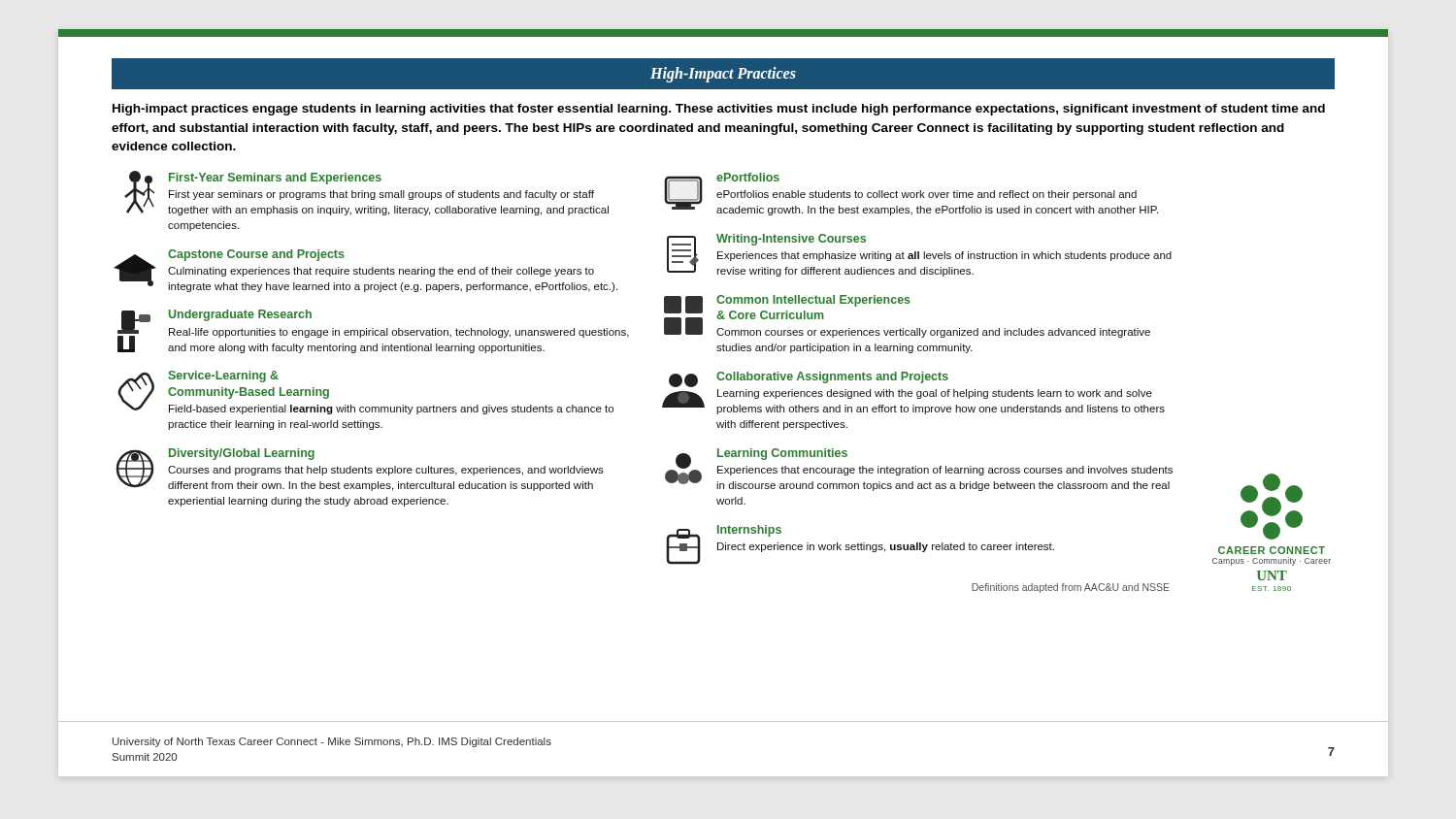
Task: Select the list item that reads "Internships Direct experience in work"
Action: pyautogui.click(x=858, y=545)
